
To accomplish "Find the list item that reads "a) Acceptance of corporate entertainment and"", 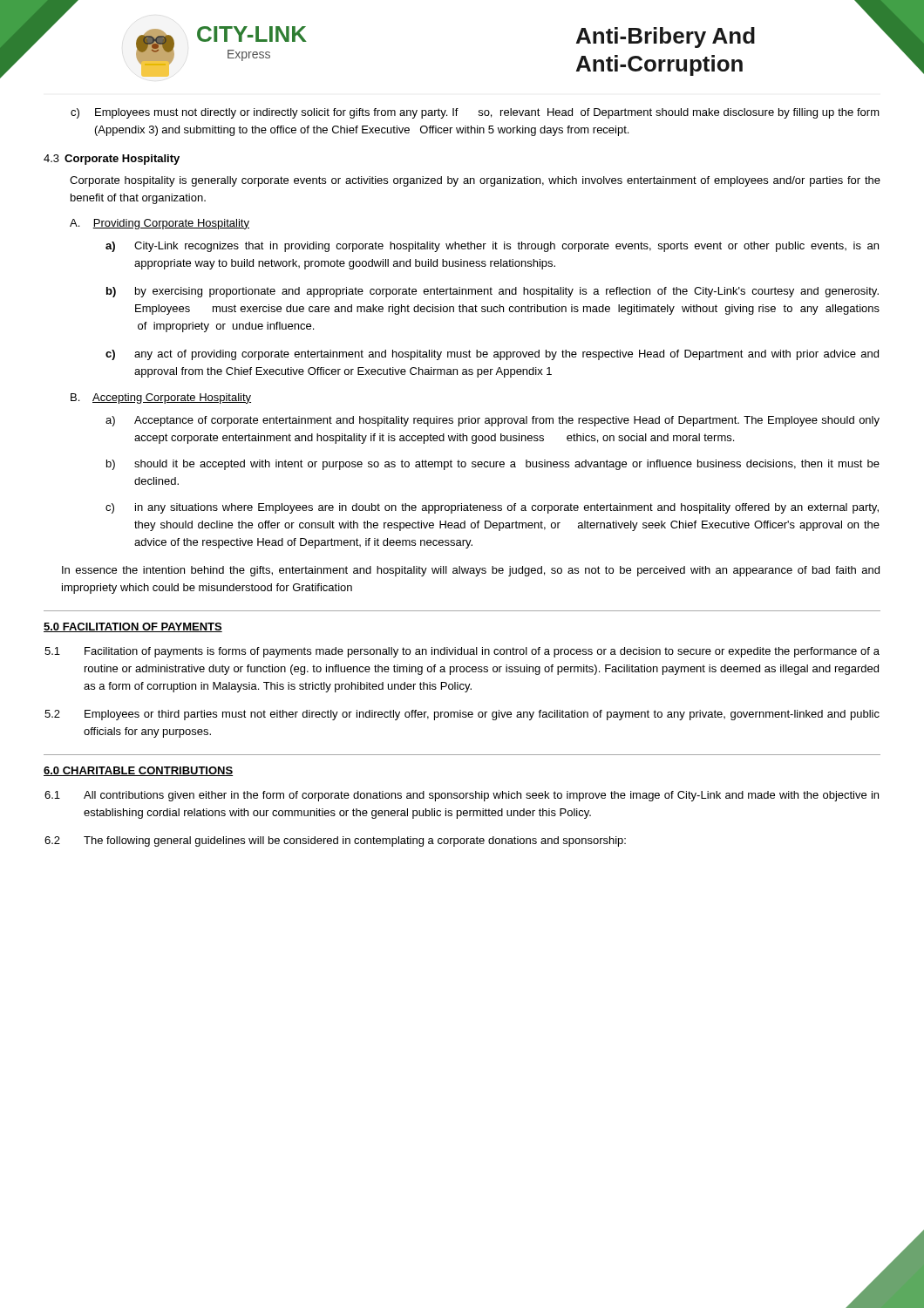I will pos(492,429).
